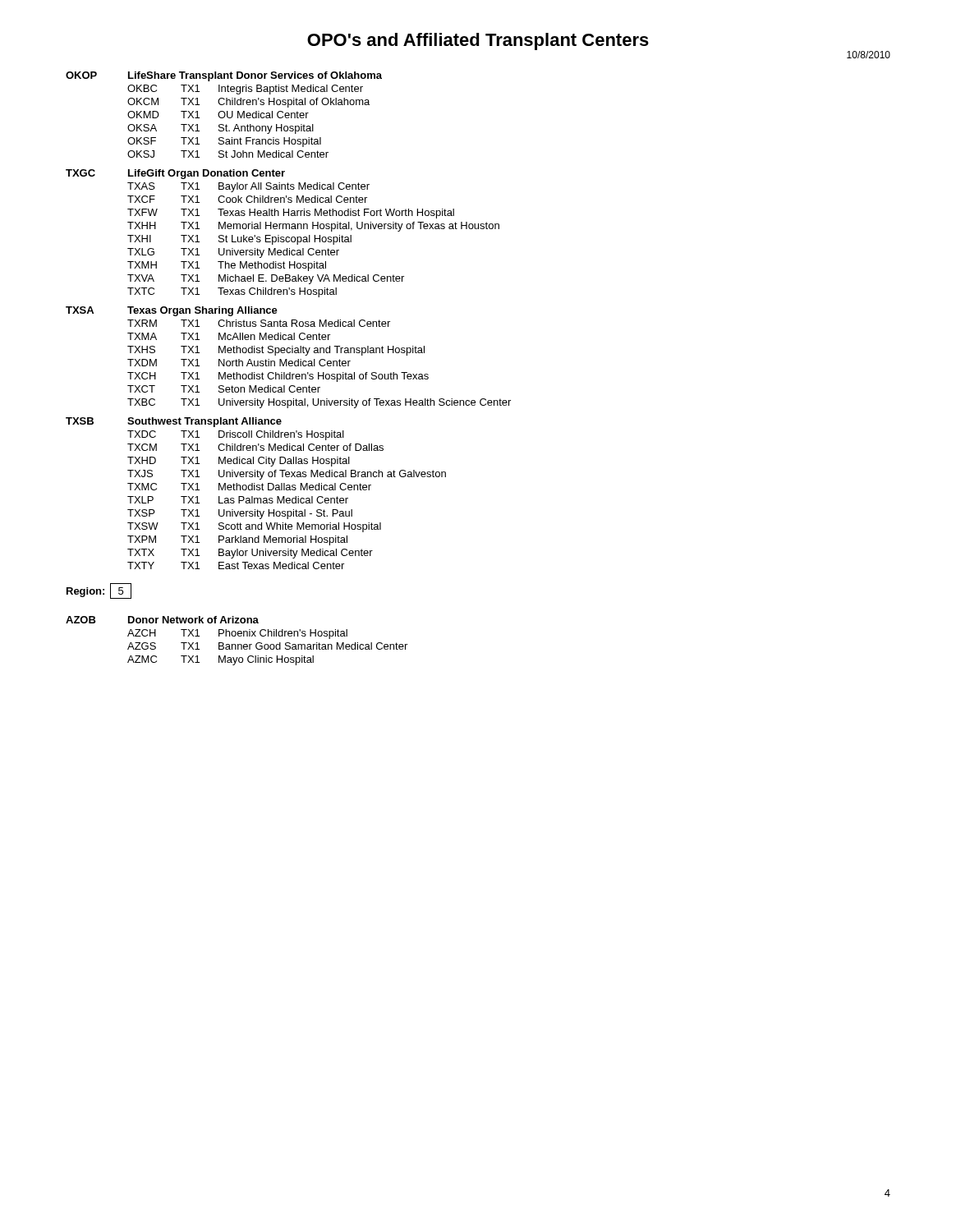Find the text starting "TXLP TX1 Las Palmas"
Screen dimensions: 1232x956
coord(238,500)
